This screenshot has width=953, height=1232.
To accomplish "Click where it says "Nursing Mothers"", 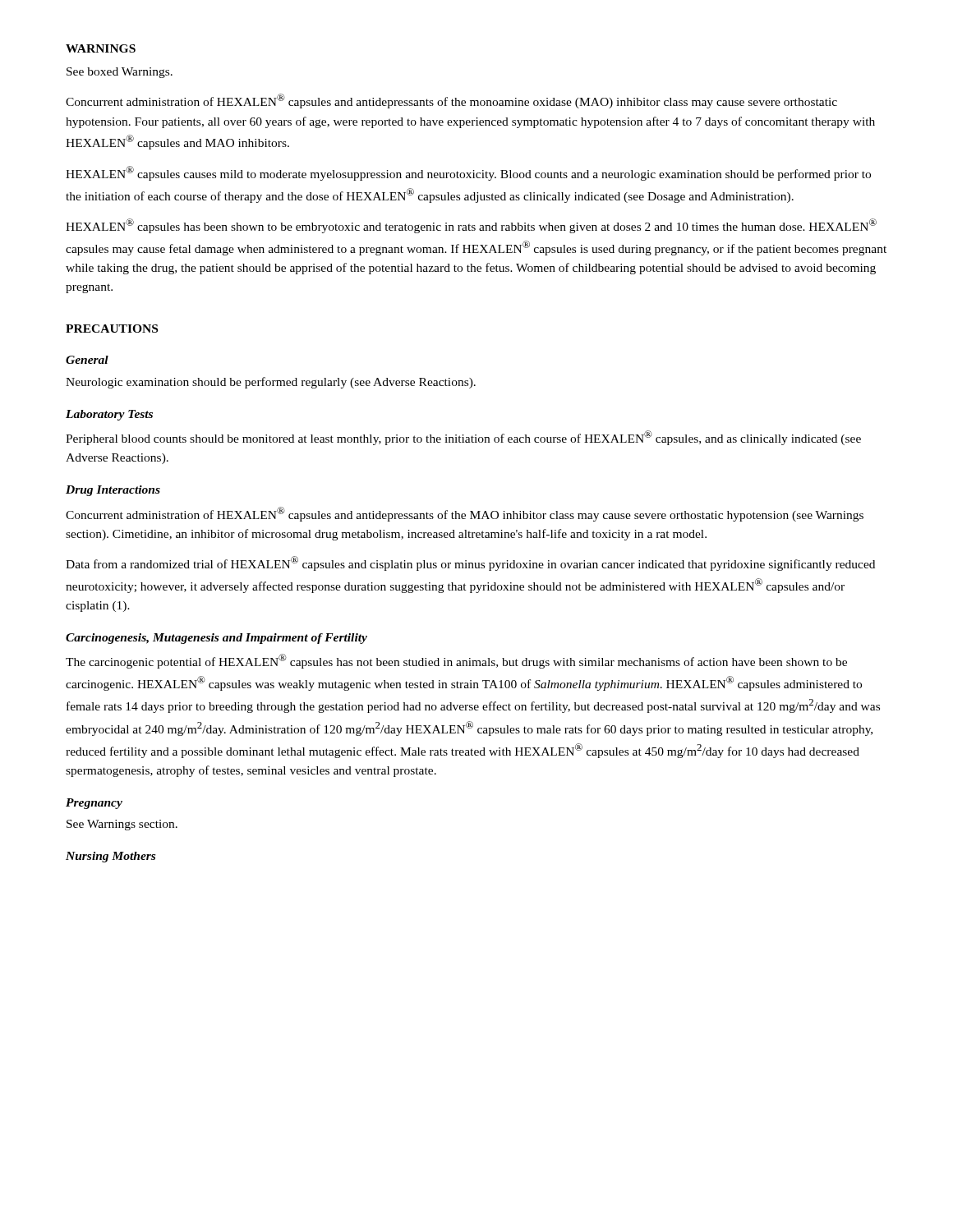I will point(111,855).
